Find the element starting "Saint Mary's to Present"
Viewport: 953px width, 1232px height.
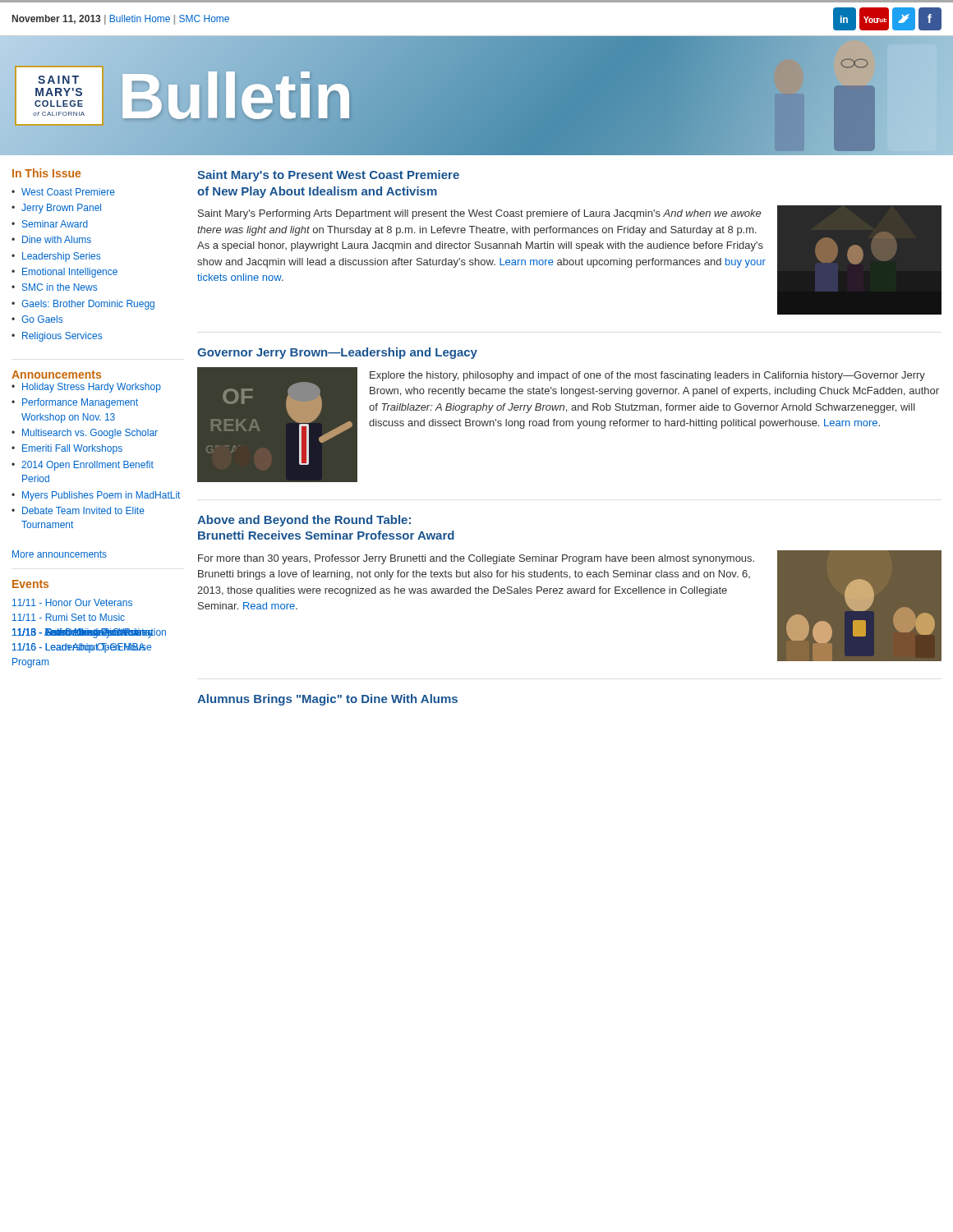click(328, 183)
